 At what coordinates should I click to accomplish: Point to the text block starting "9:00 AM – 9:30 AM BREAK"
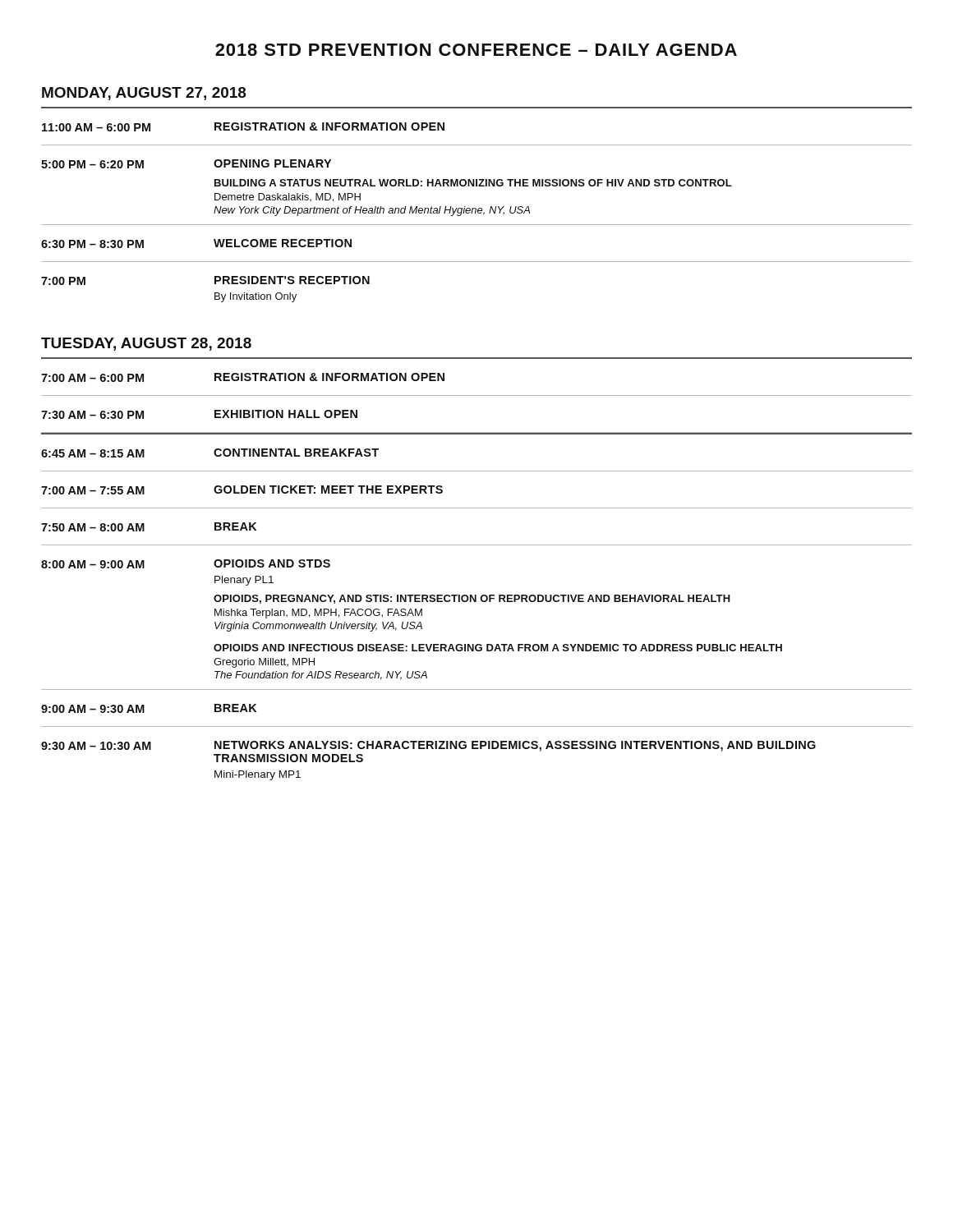pos(102,709)
